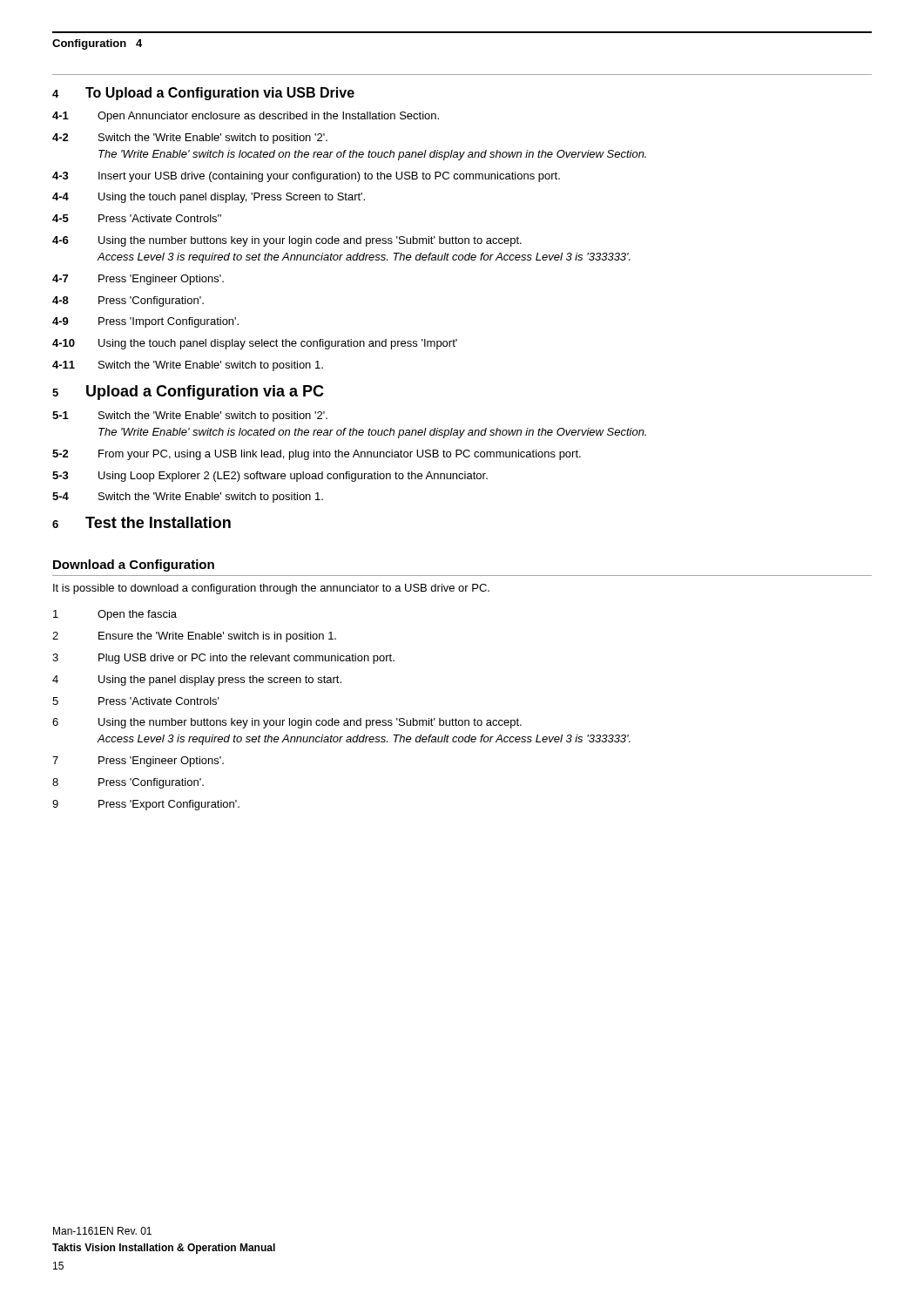Point to the block beginning "5-4 Switch the 'Write Enable'"
The image size is (924, 1307).
tap(188, 498)
